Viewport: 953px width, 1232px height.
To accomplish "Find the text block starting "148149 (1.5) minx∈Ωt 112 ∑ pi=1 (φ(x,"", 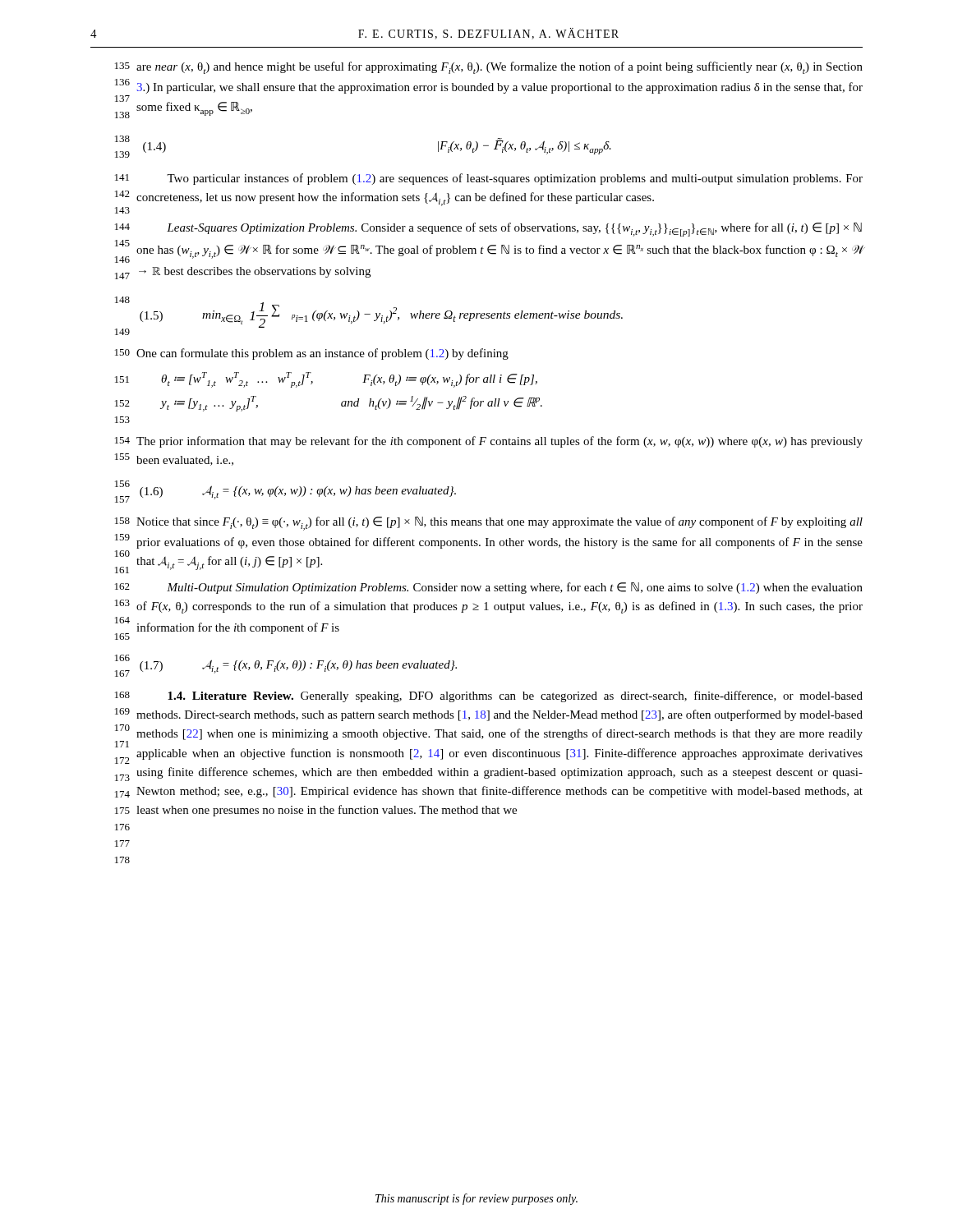I will coord(476,315).
